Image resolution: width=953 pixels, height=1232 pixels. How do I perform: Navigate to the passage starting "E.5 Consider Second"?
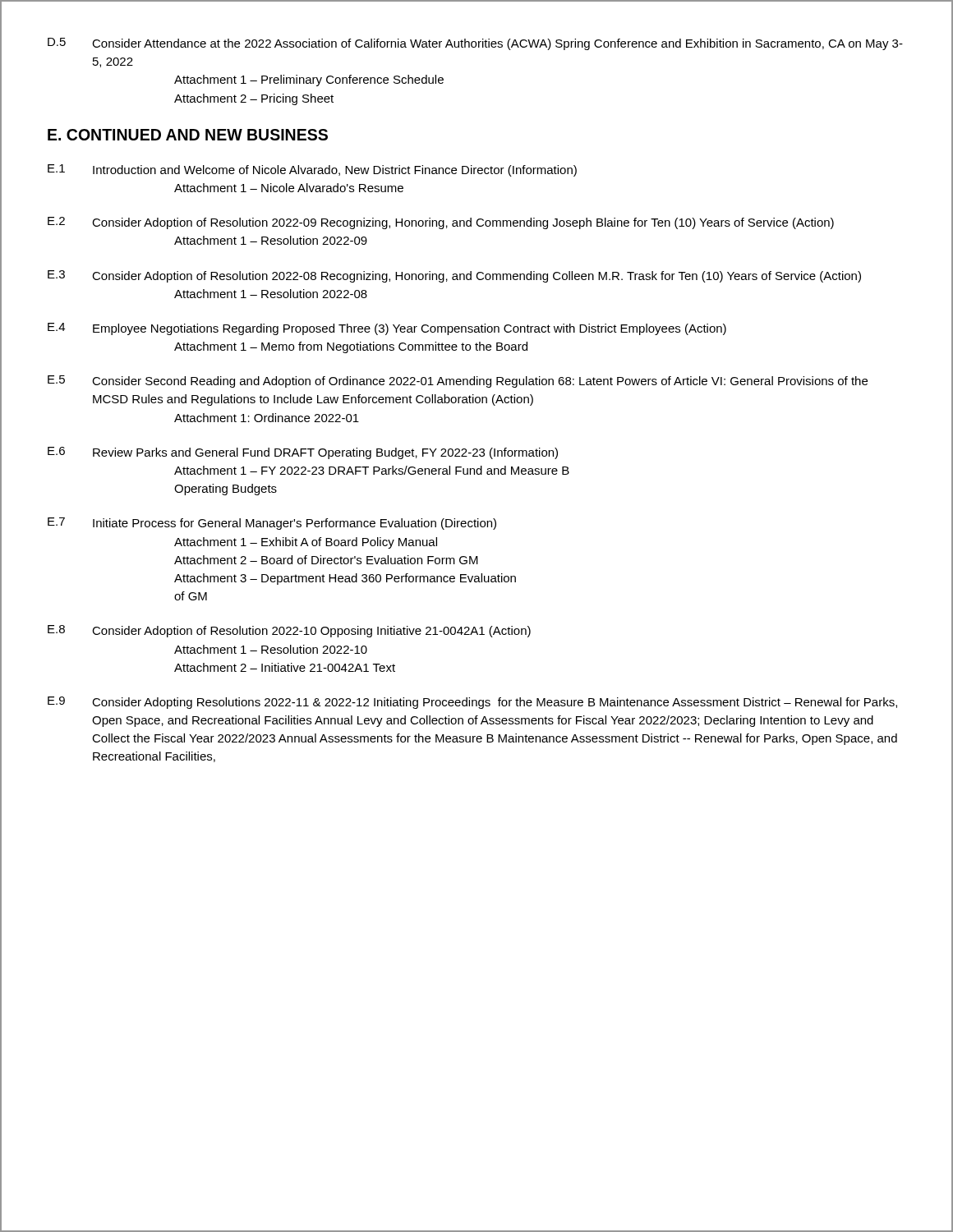(476, 400)
